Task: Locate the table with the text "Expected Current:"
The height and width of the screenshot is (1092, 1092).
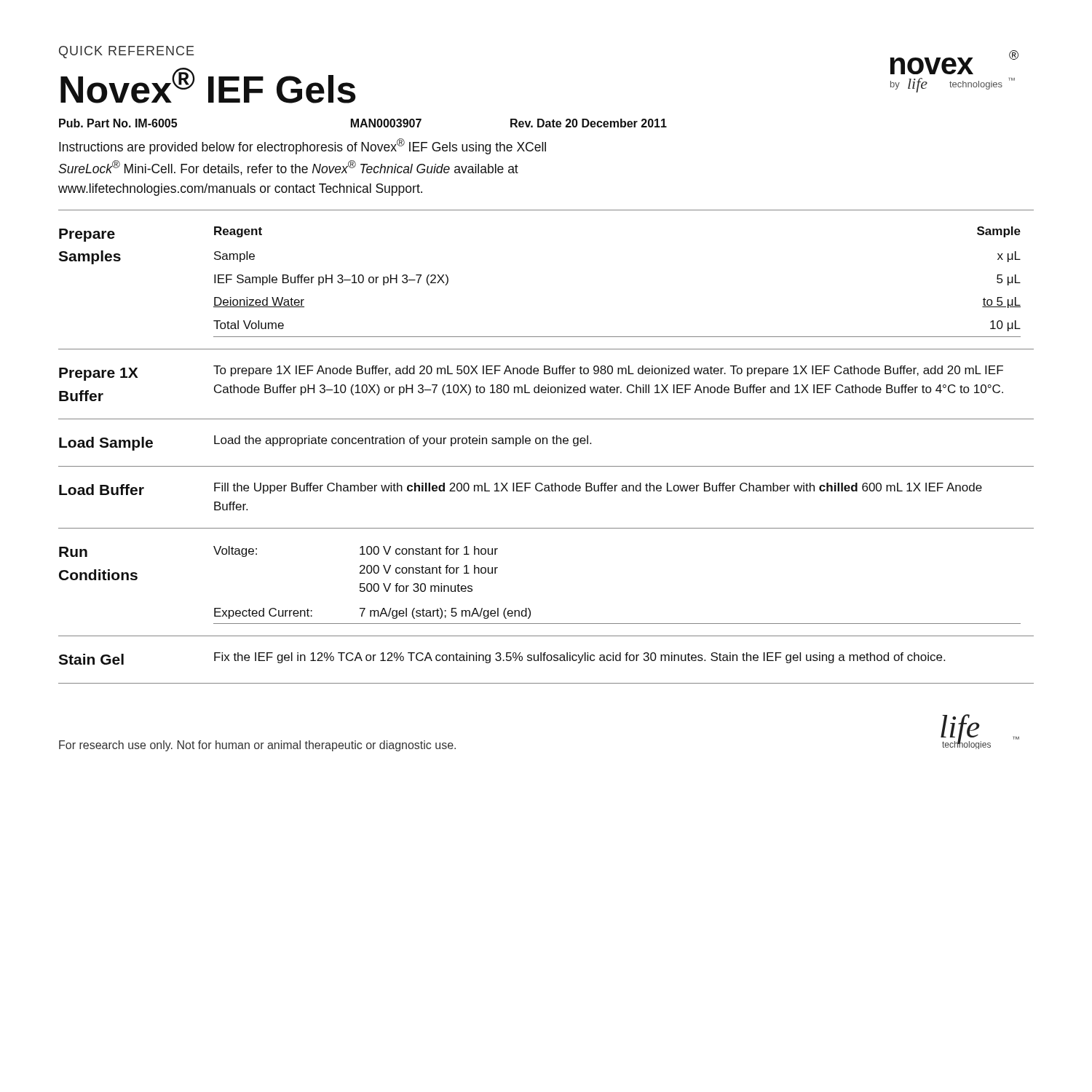Action: 620,582
